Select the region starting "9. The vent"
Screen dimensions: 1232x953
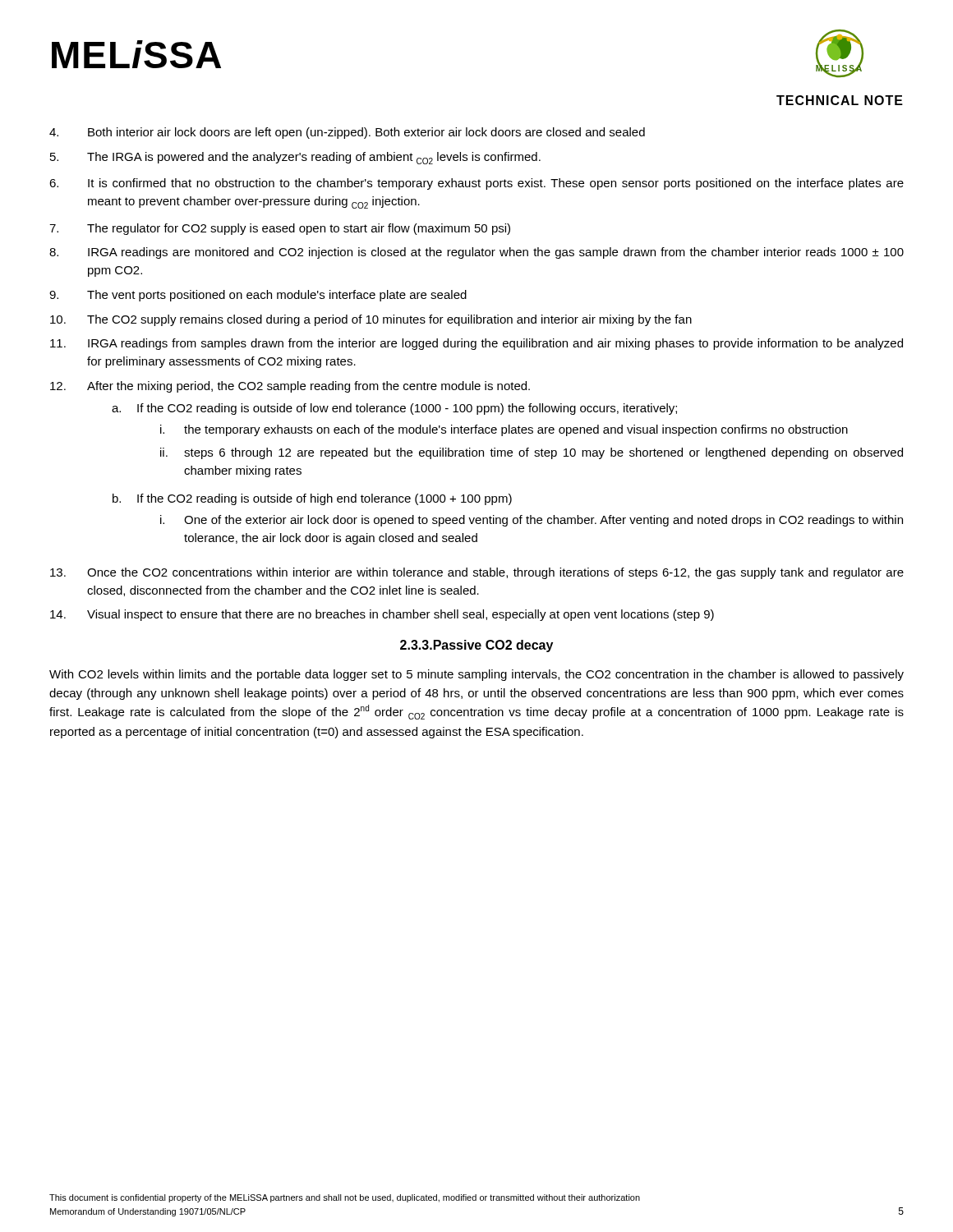tap(476, 295)
